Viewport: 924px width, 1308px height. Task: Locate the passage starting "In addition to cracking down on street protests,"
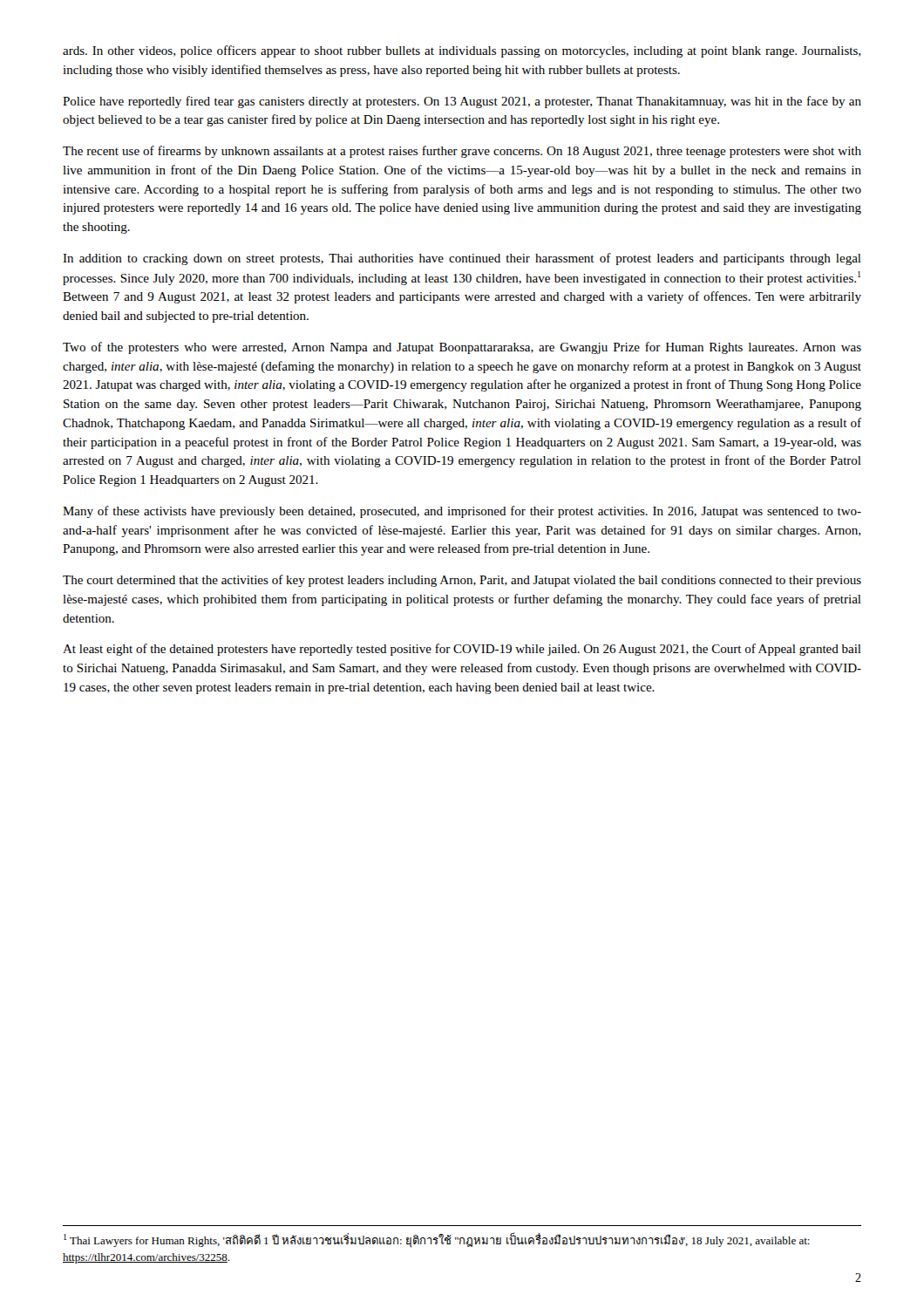coord(462,287)
